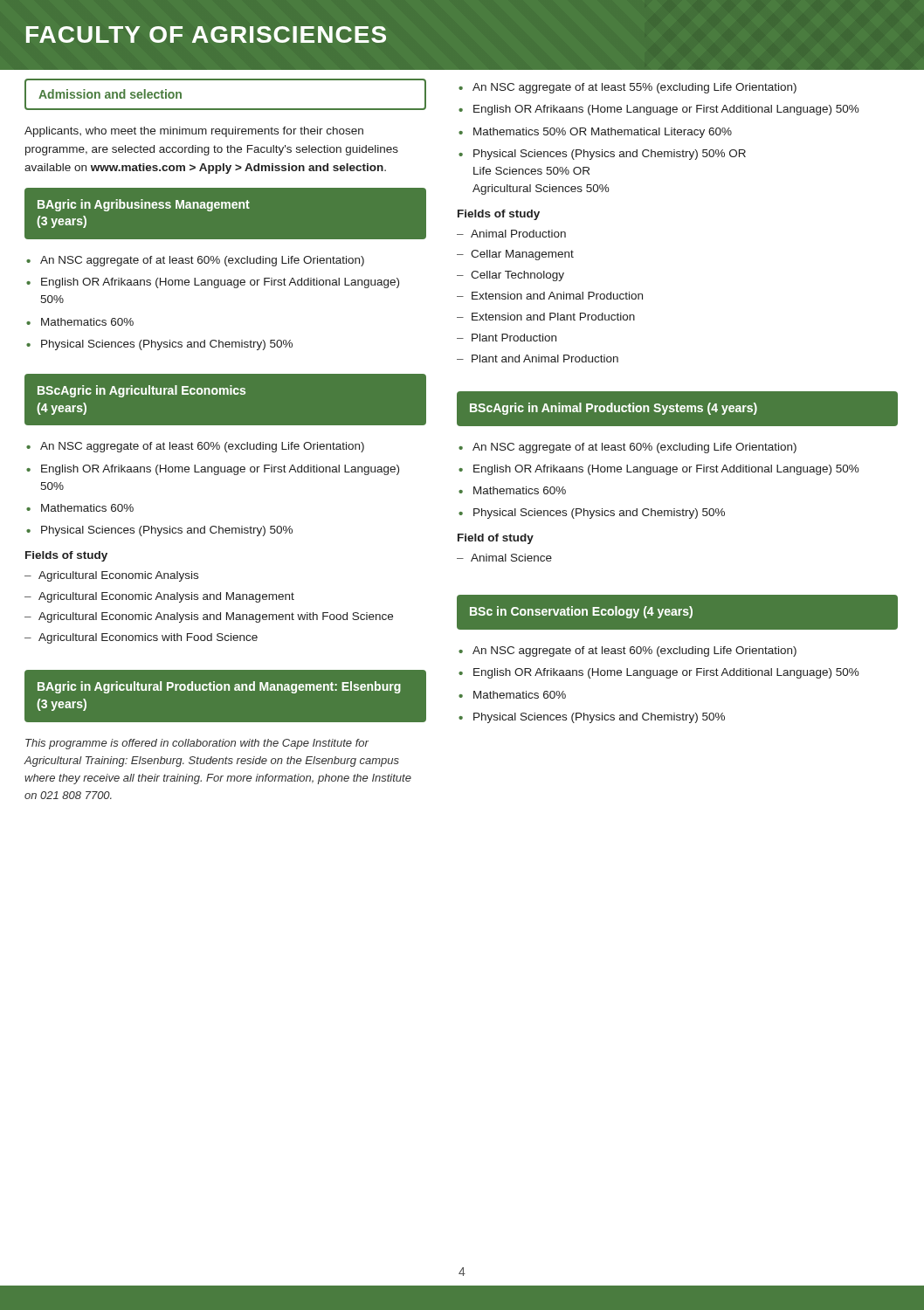Click on the list item that reads "Animal Production"
This screenshot has height=1310, width=924.
(519, 233)
